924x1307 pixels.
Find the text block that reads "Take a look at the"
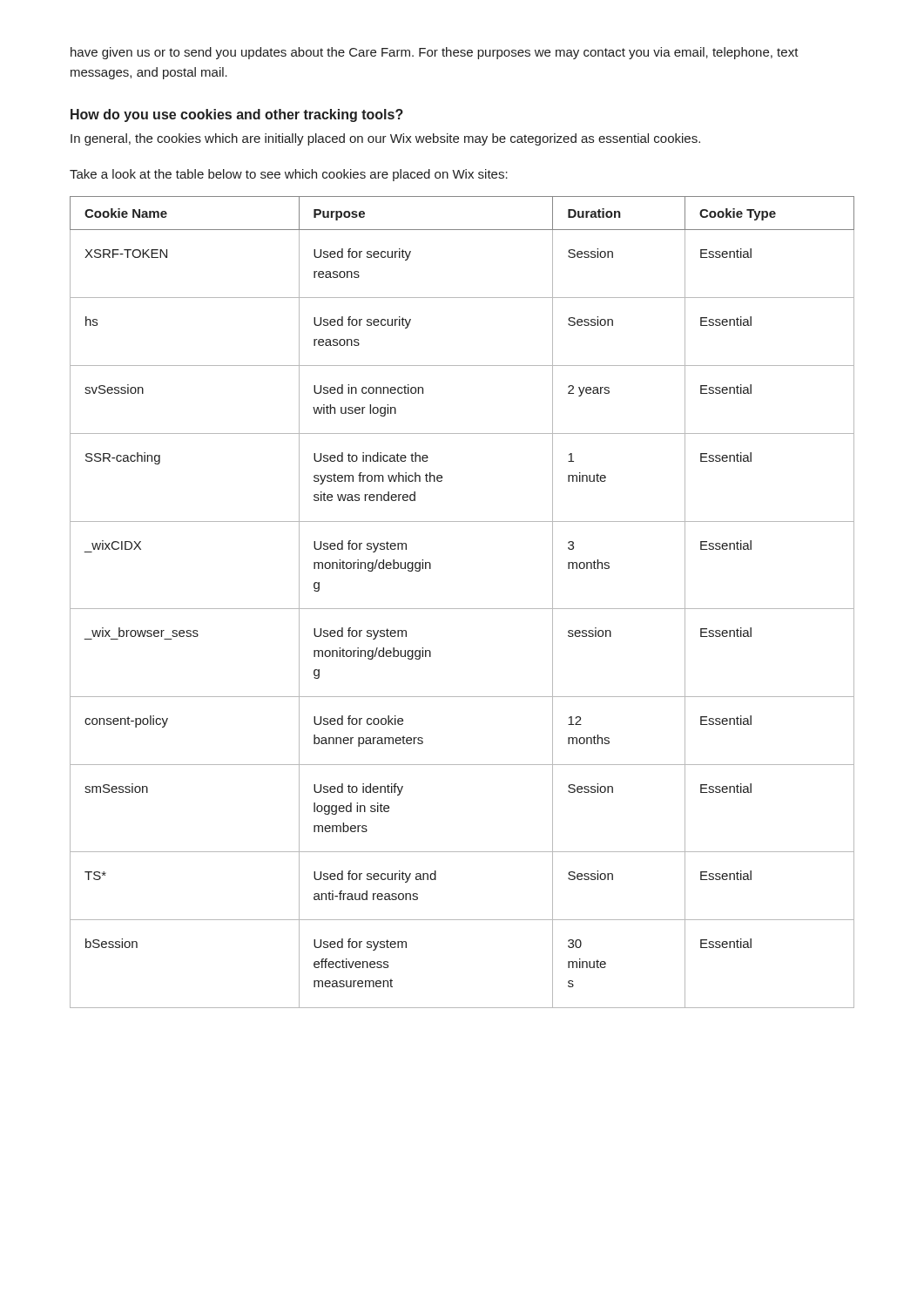(289, 174)
